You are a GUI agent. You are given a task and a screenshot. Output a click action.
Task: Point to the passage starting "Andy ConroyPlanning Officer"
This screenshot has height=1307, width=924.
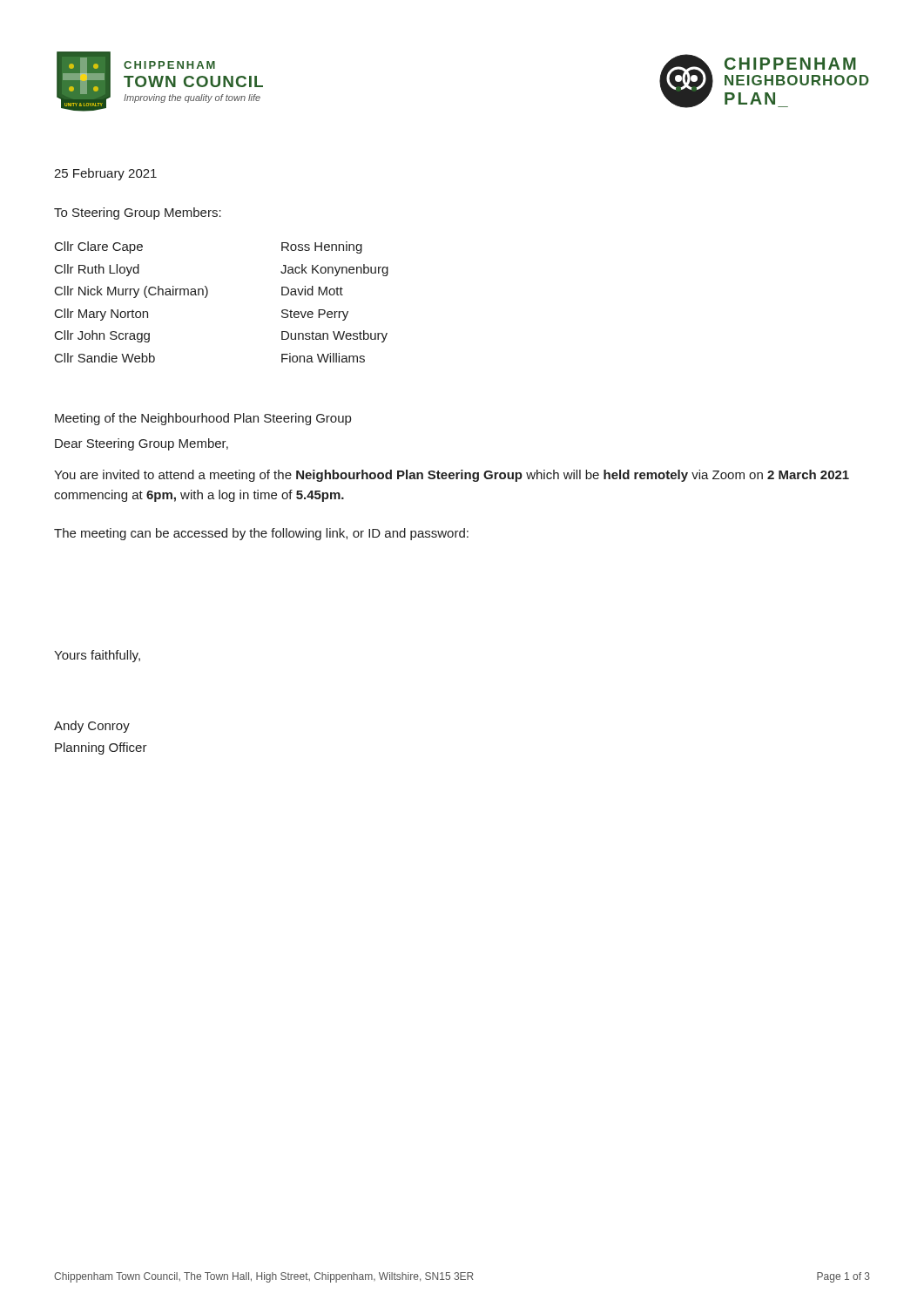[100, 736]
